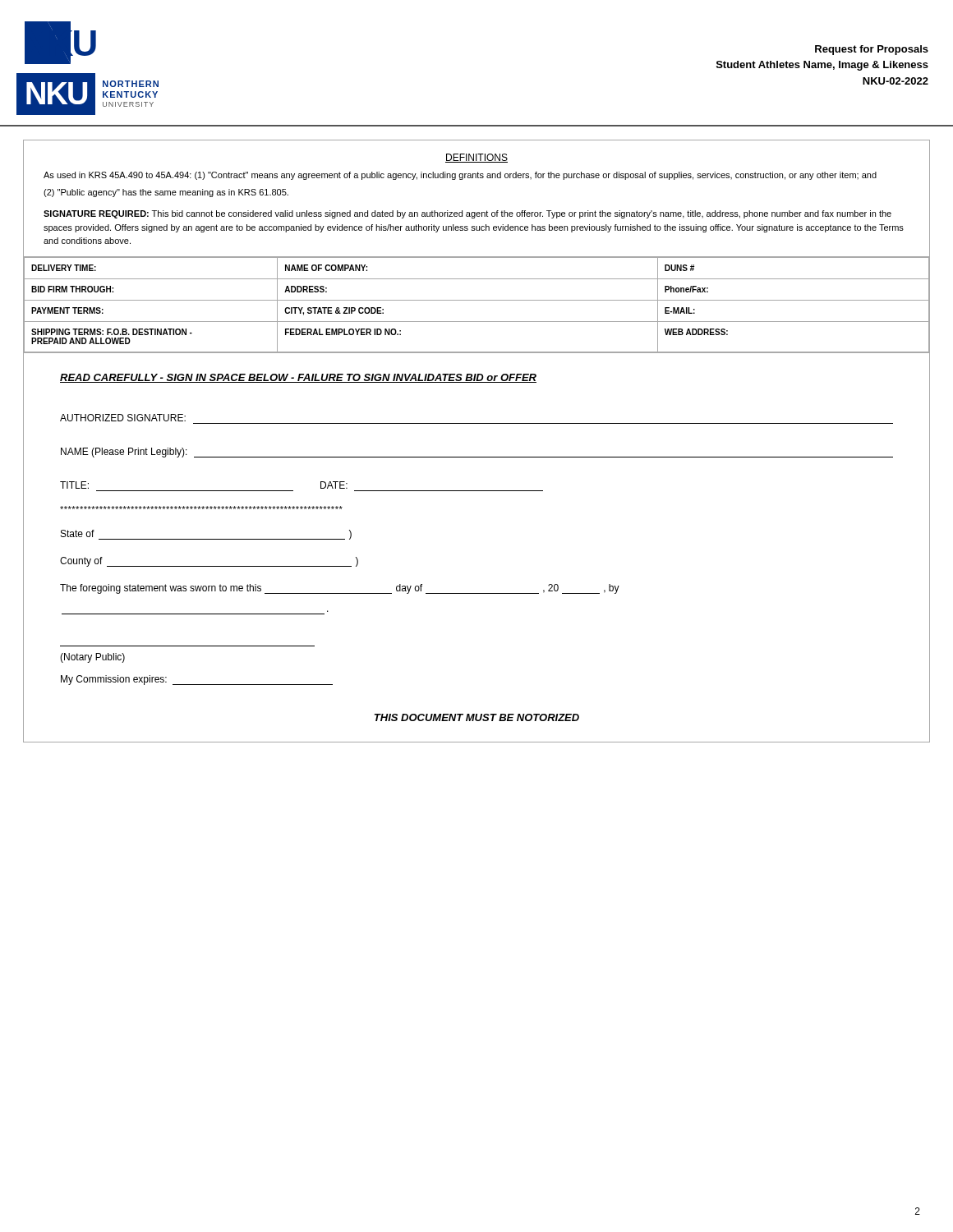The height and width of the screenshot is (1232, 953).
Task: Locate the table with the text "BID FIRM THROUGH:"
Action: coord(476,304)
